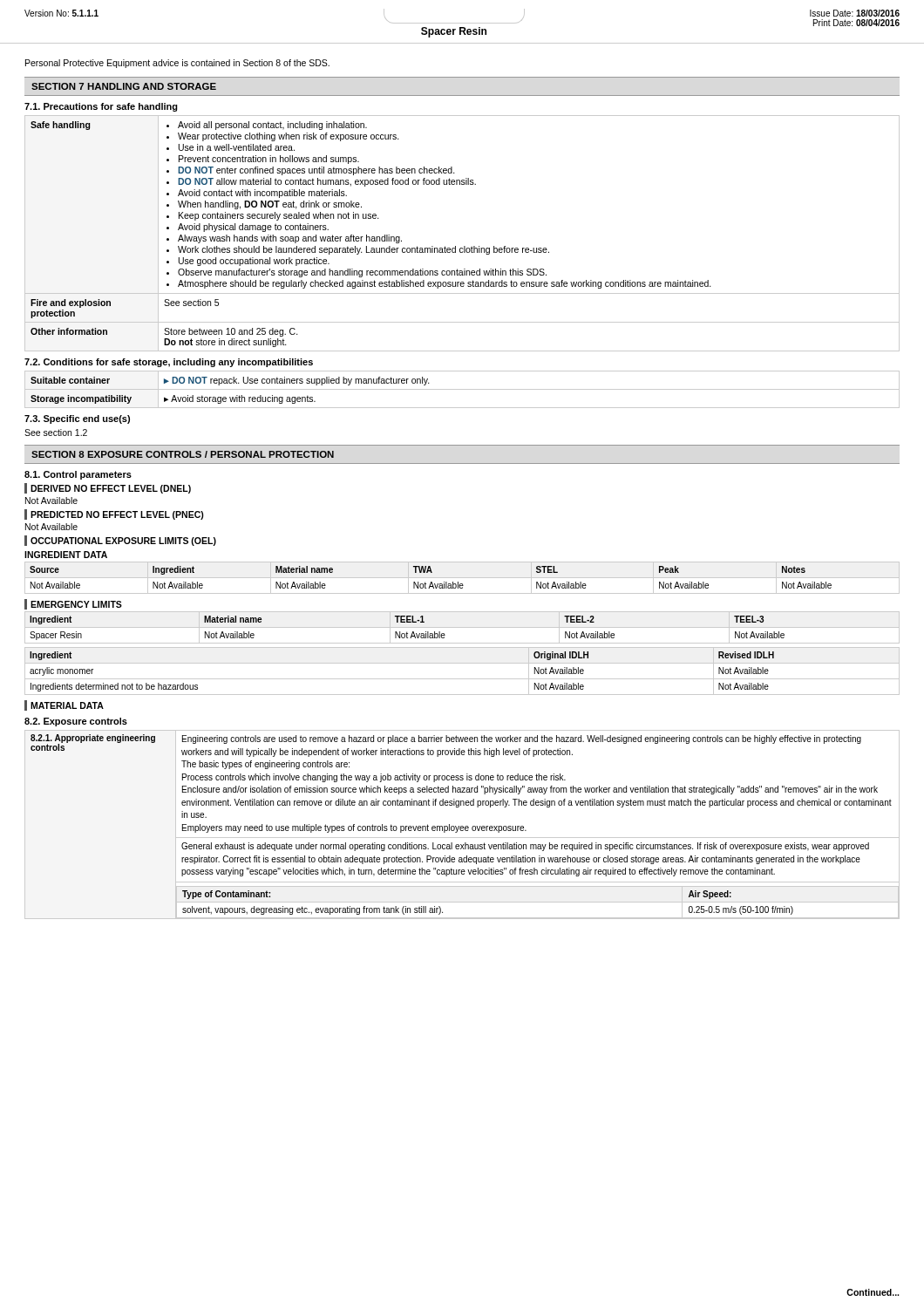
Task: Locate the element starting "SECTION 7 HANDLING AND STORAGE"
Action: click(x=124, y=86)
